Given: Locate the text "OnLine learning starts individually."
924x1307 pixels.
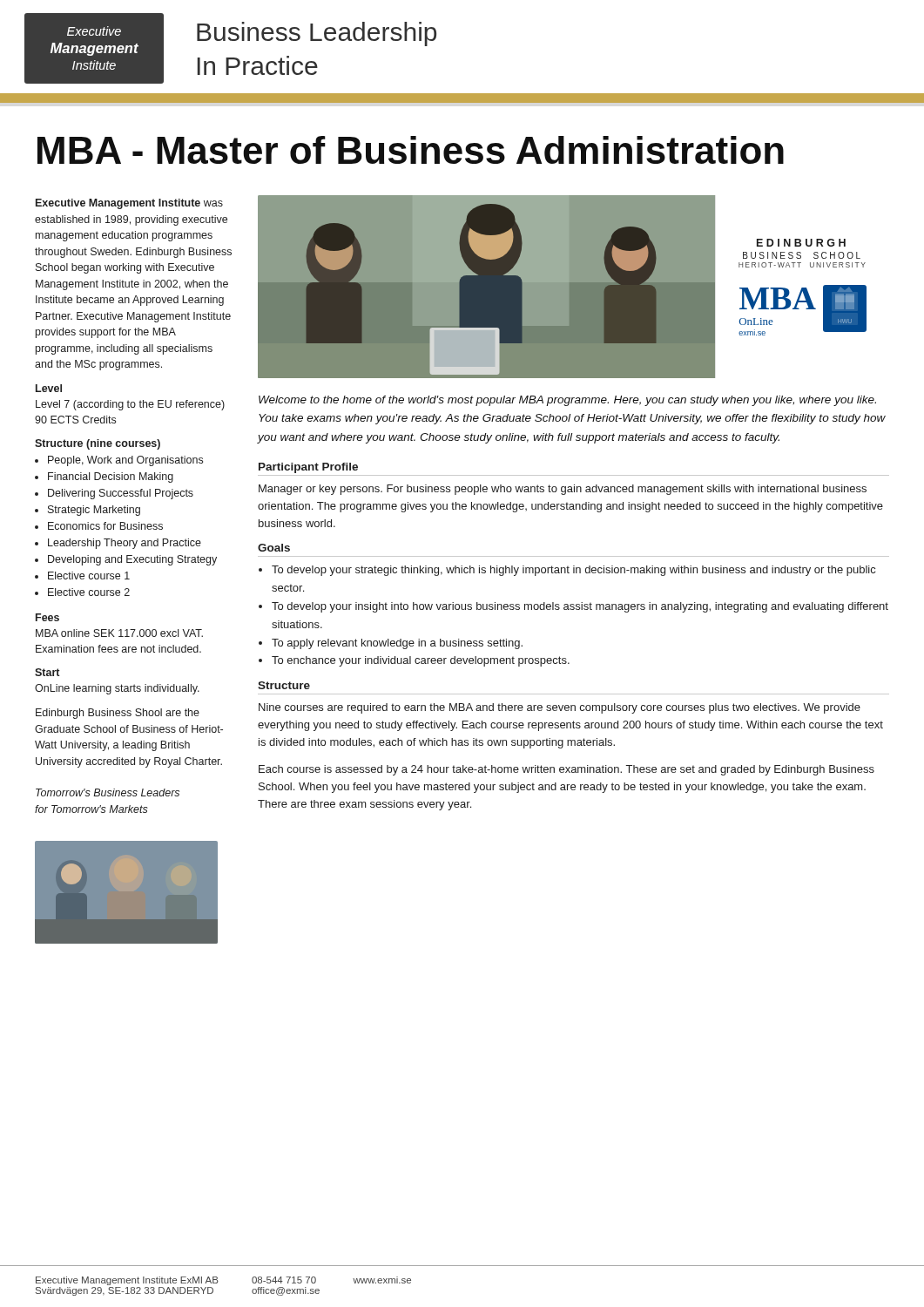Looking at the screenshot, I should click(x=117, y=688).
